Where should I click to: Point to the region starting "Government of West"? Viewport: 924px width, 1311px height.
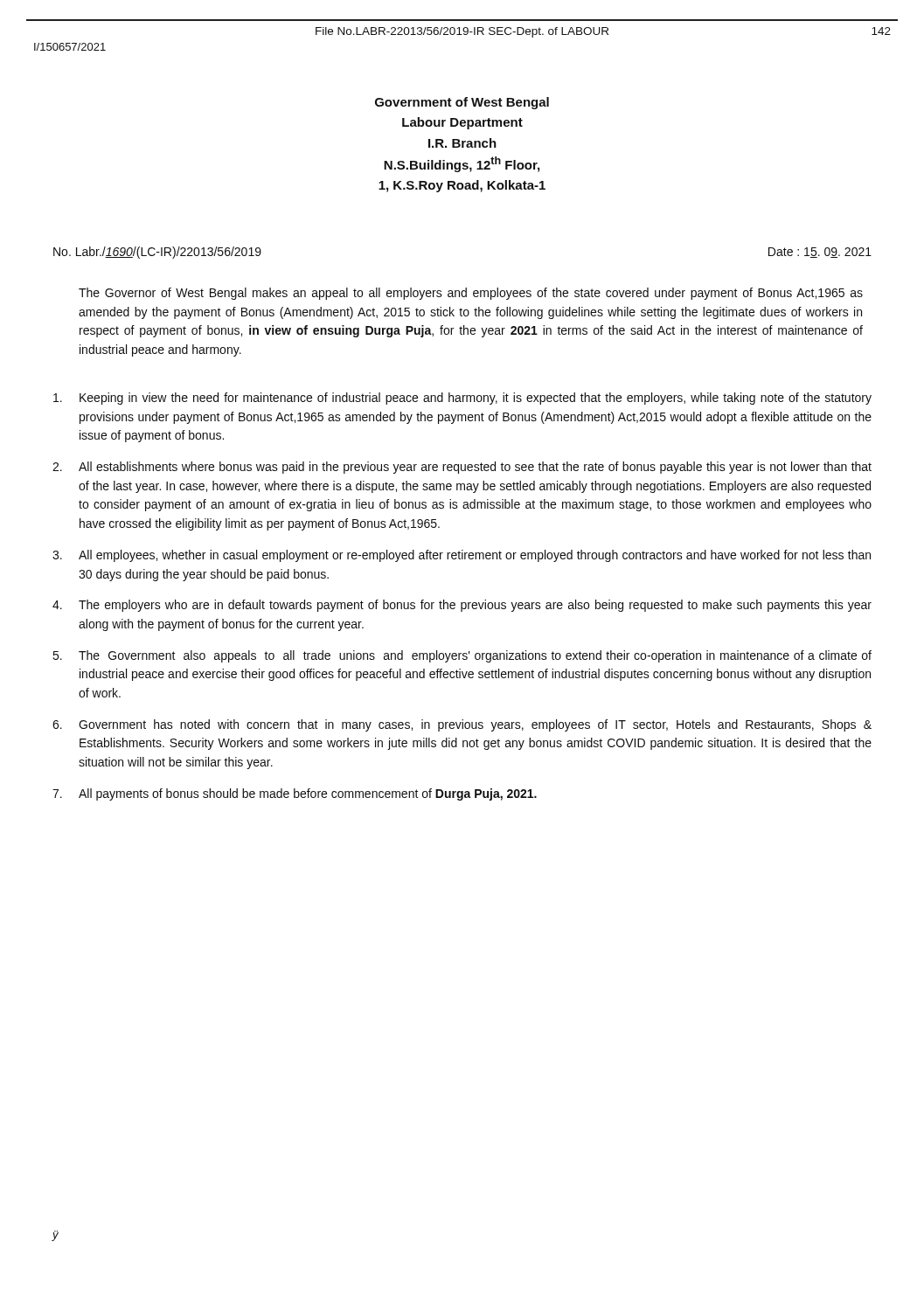point(462,143)
